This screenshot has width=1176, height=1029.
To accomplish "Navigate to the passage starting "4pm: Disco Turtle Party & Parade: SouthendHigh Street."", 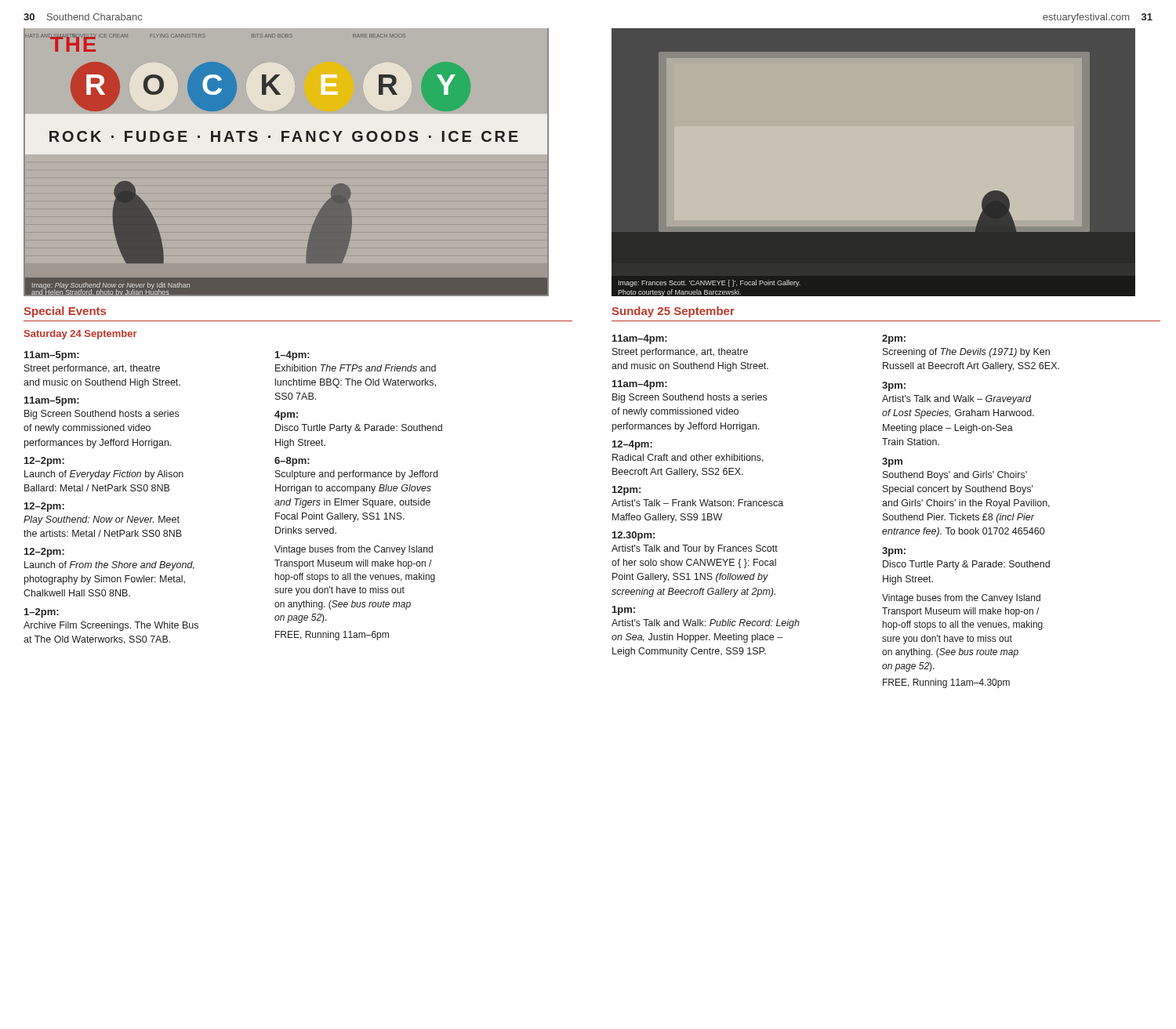I will pyautogui.click(x=408, y=429).
